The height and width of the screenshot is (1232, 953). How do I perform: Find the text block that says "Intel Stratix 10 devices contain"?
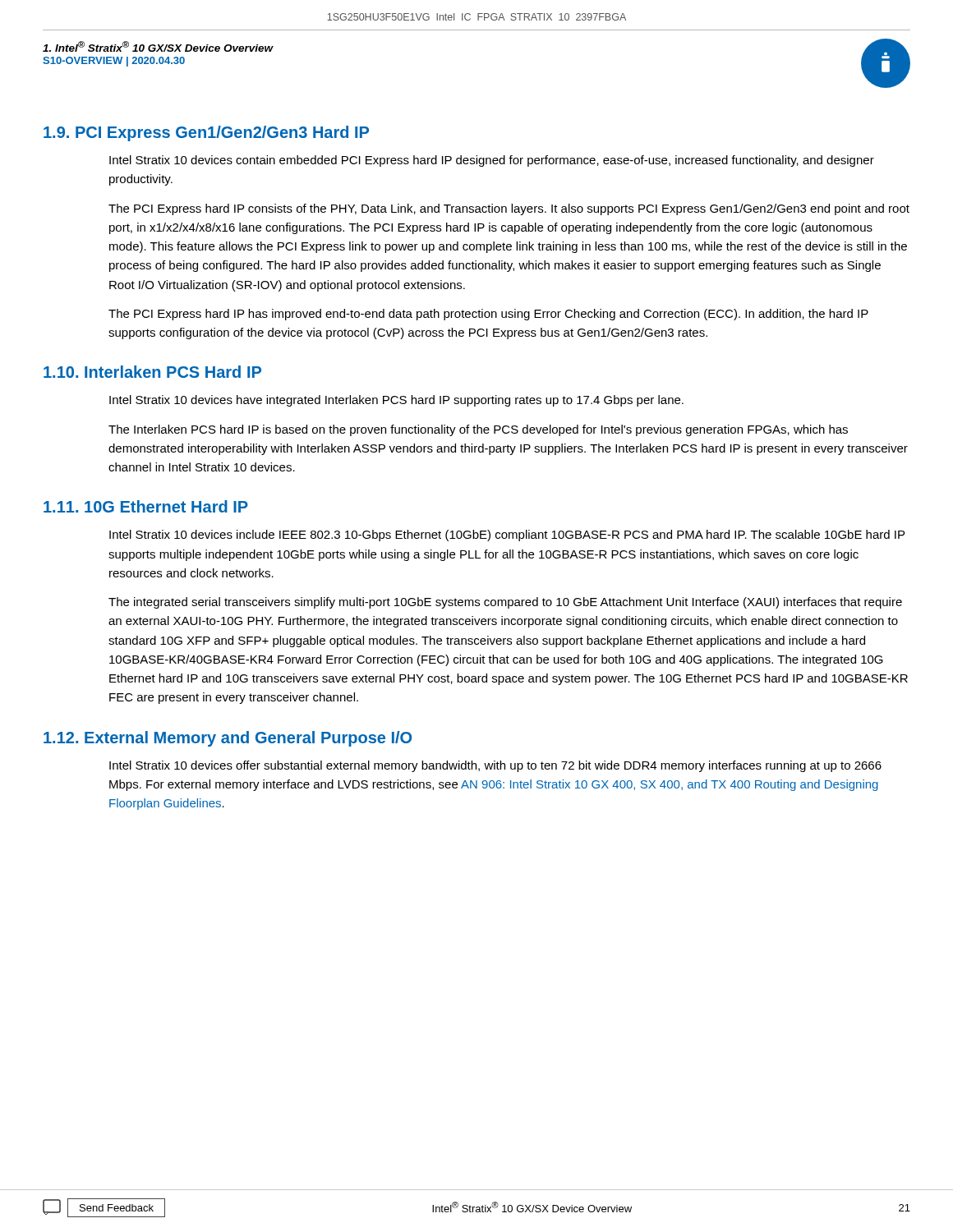pyautogui.click(x=491, y=169)
